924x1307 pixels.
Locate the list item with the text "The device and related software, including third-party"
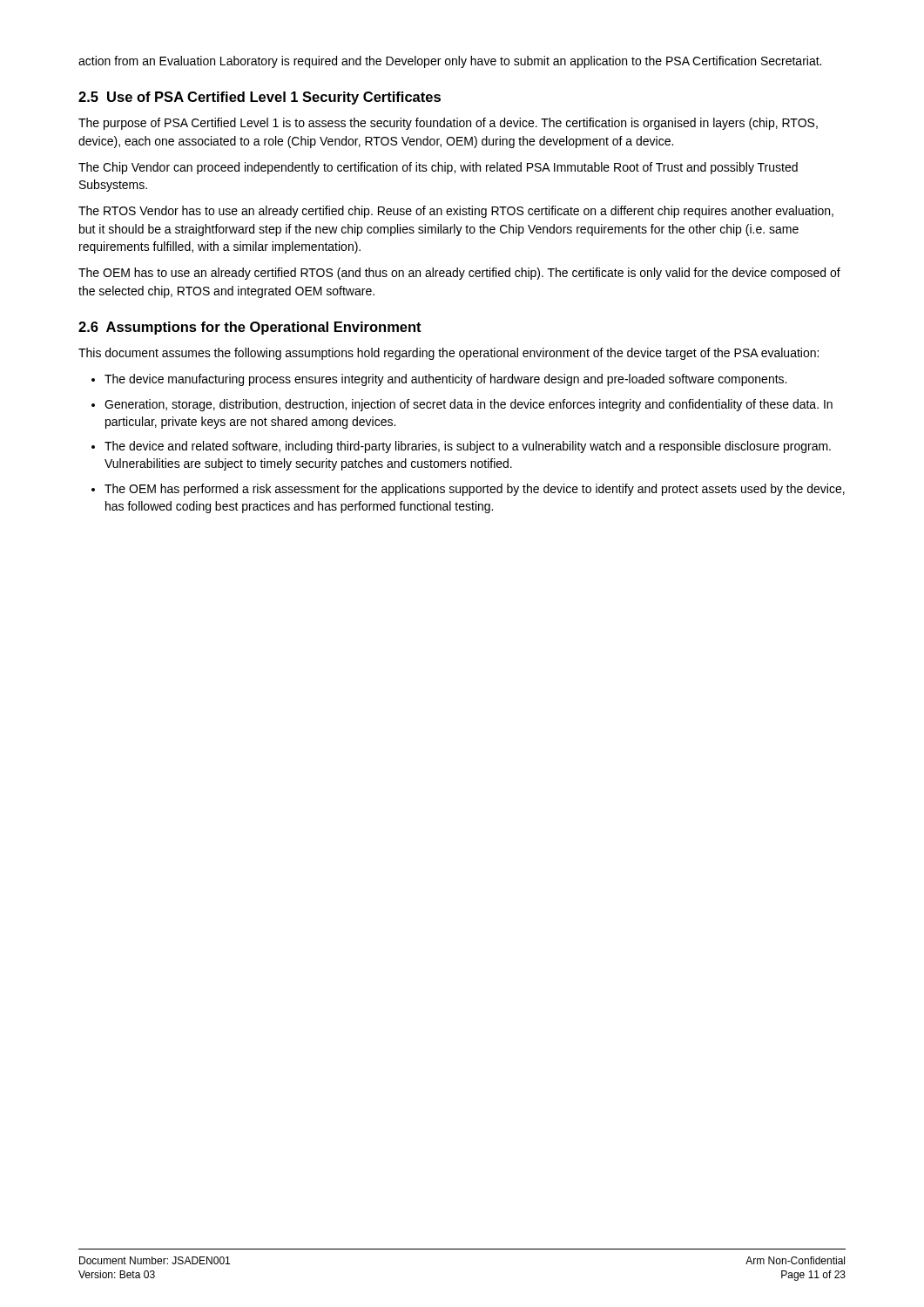click(x=475, y=455)
